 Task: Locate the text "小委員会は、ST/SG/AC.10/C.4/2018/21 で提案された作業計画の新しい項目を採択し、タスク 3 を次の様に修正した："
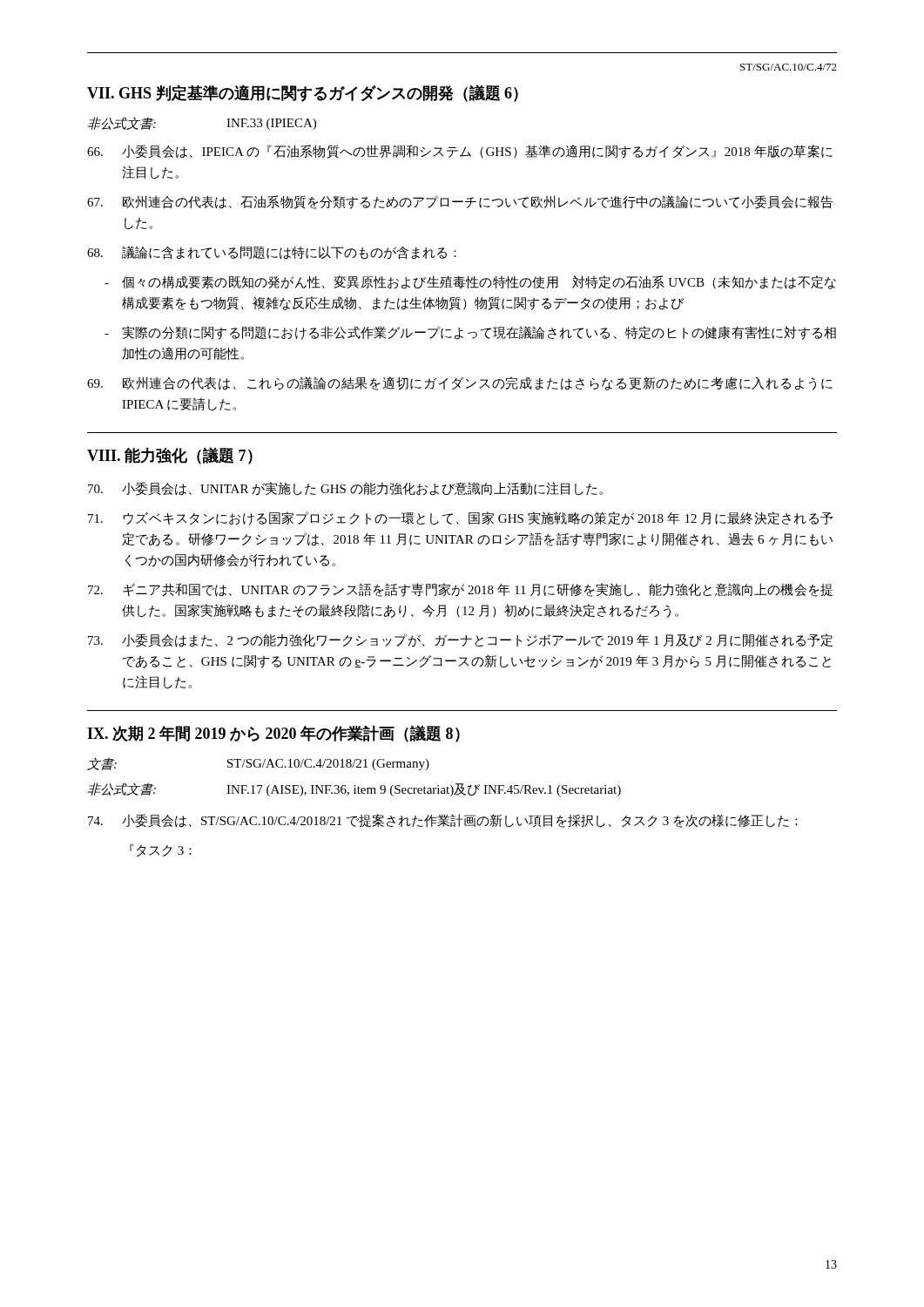[460, 821]
